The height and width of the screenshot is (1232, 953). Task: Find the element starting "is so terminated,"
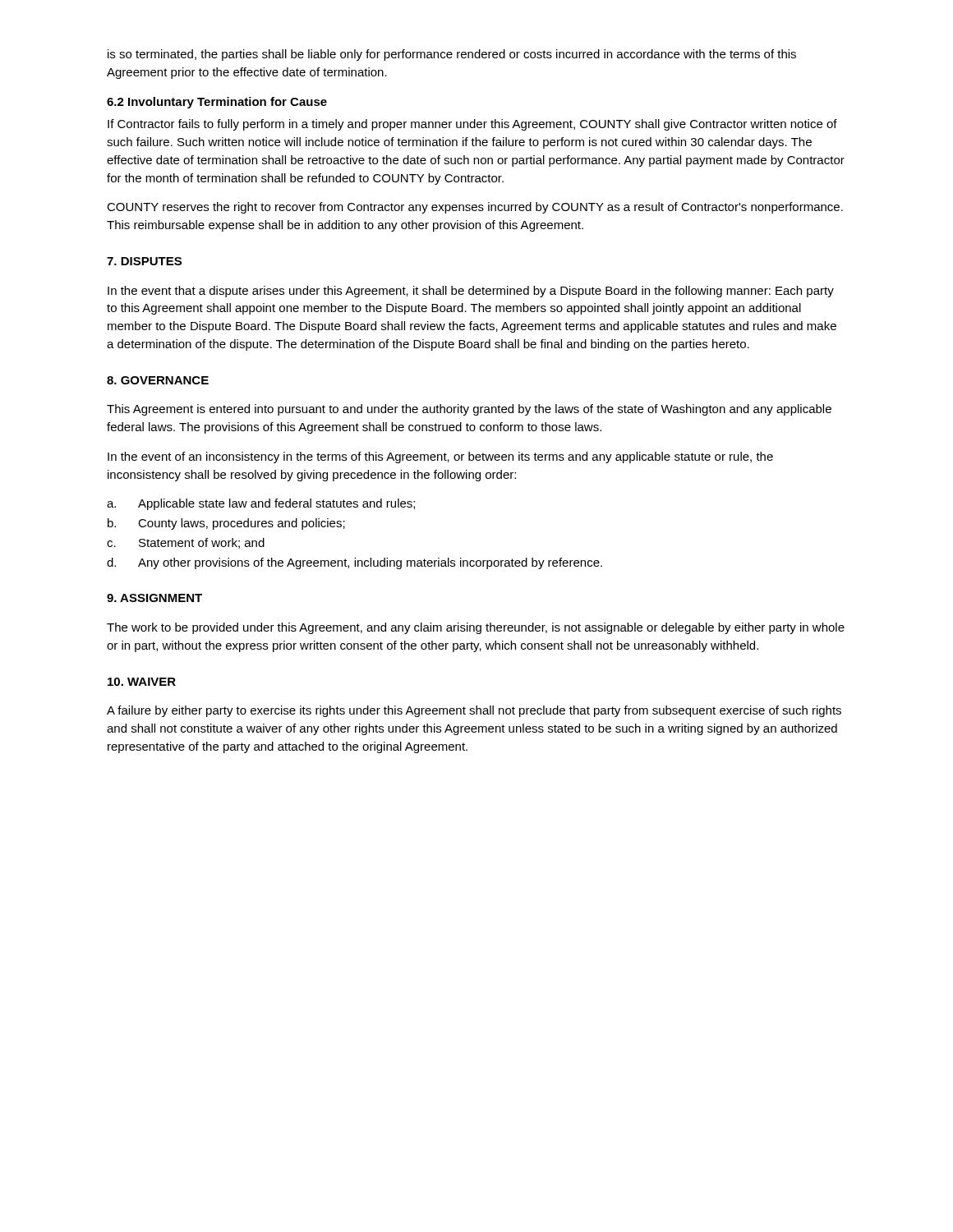[452, 63]
